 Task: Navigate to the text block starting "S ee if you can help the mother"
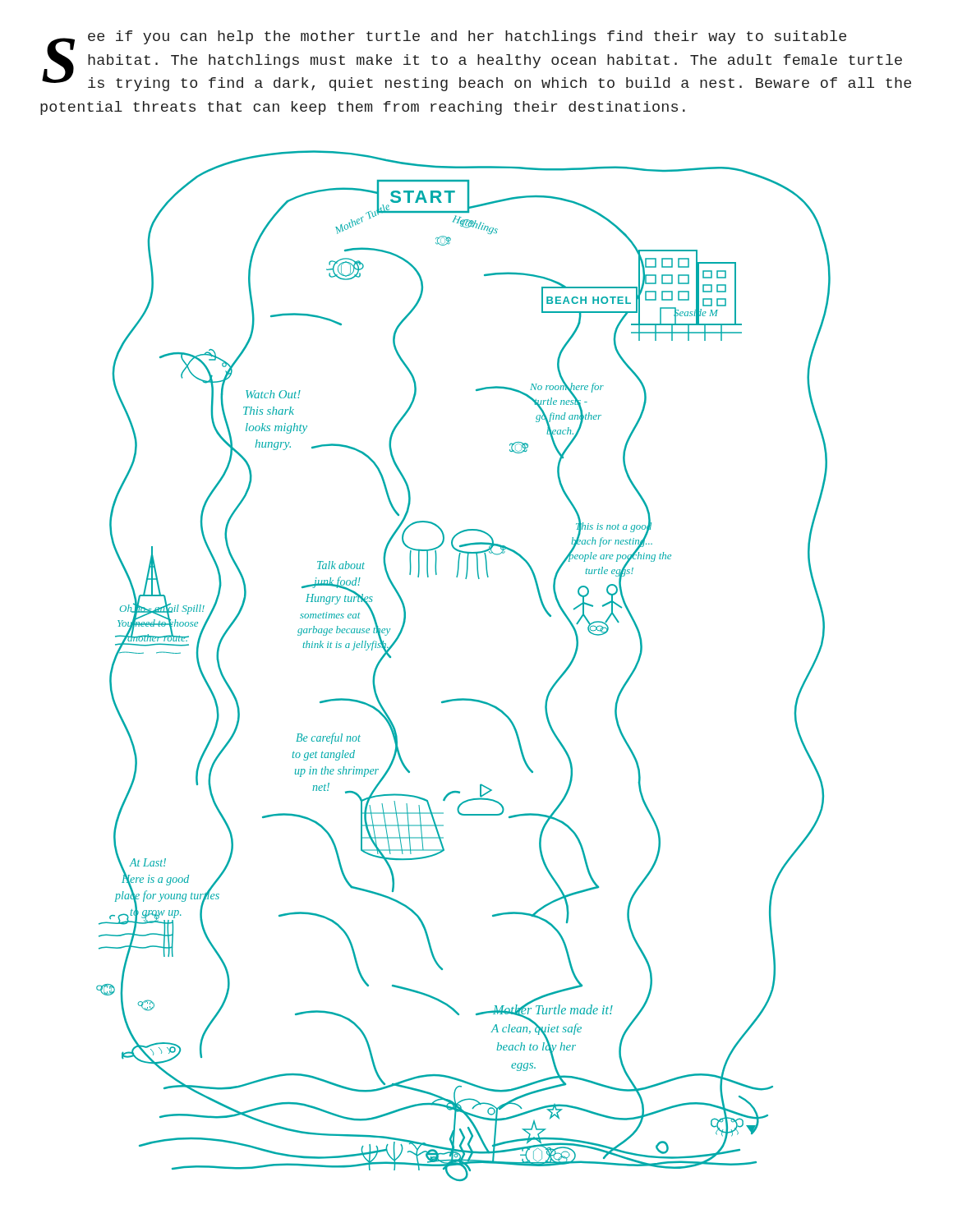pyautogui.click(x=476, y=71)
